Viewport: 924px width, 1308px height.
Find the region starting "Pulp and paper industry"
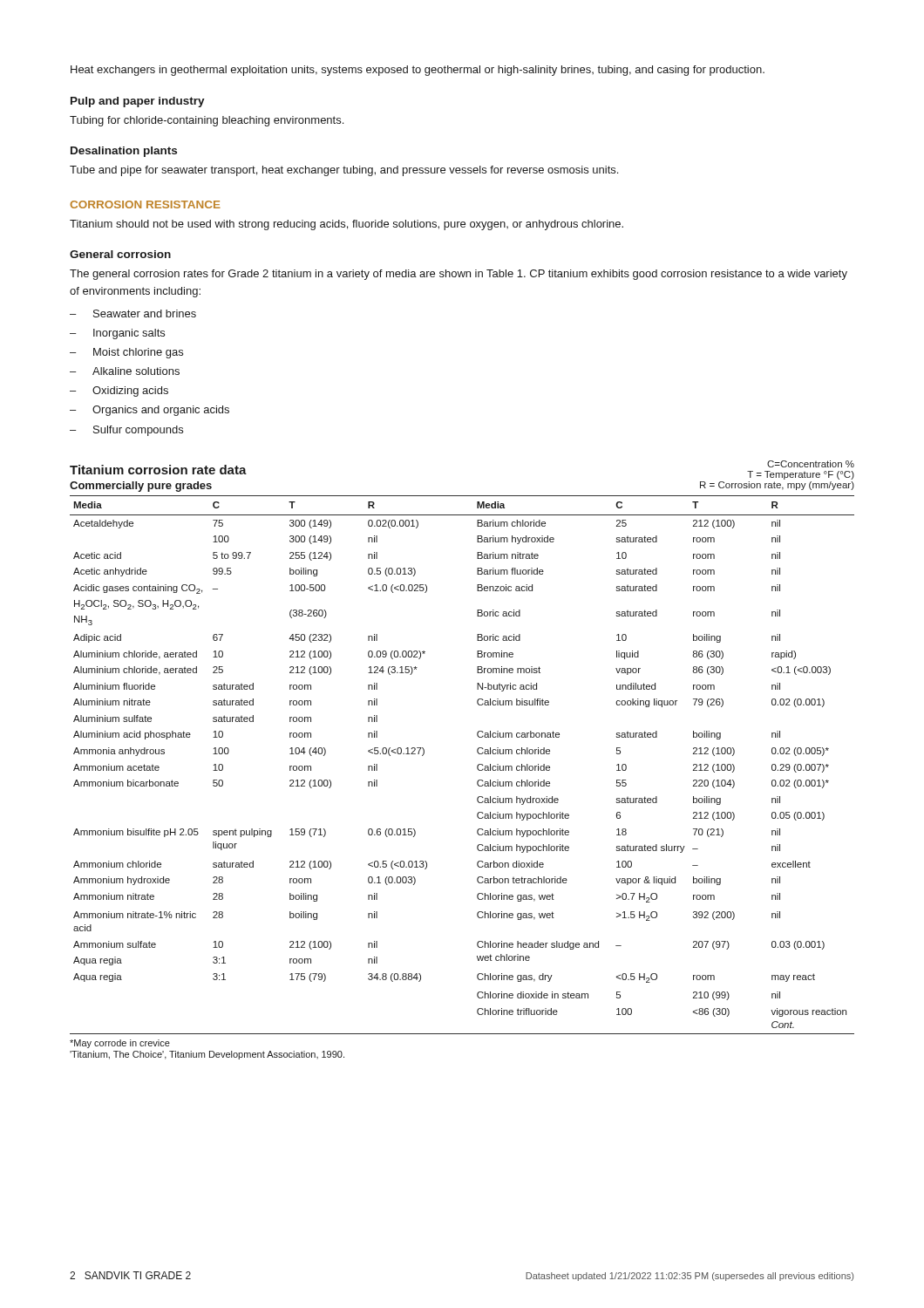coord(137,100)
